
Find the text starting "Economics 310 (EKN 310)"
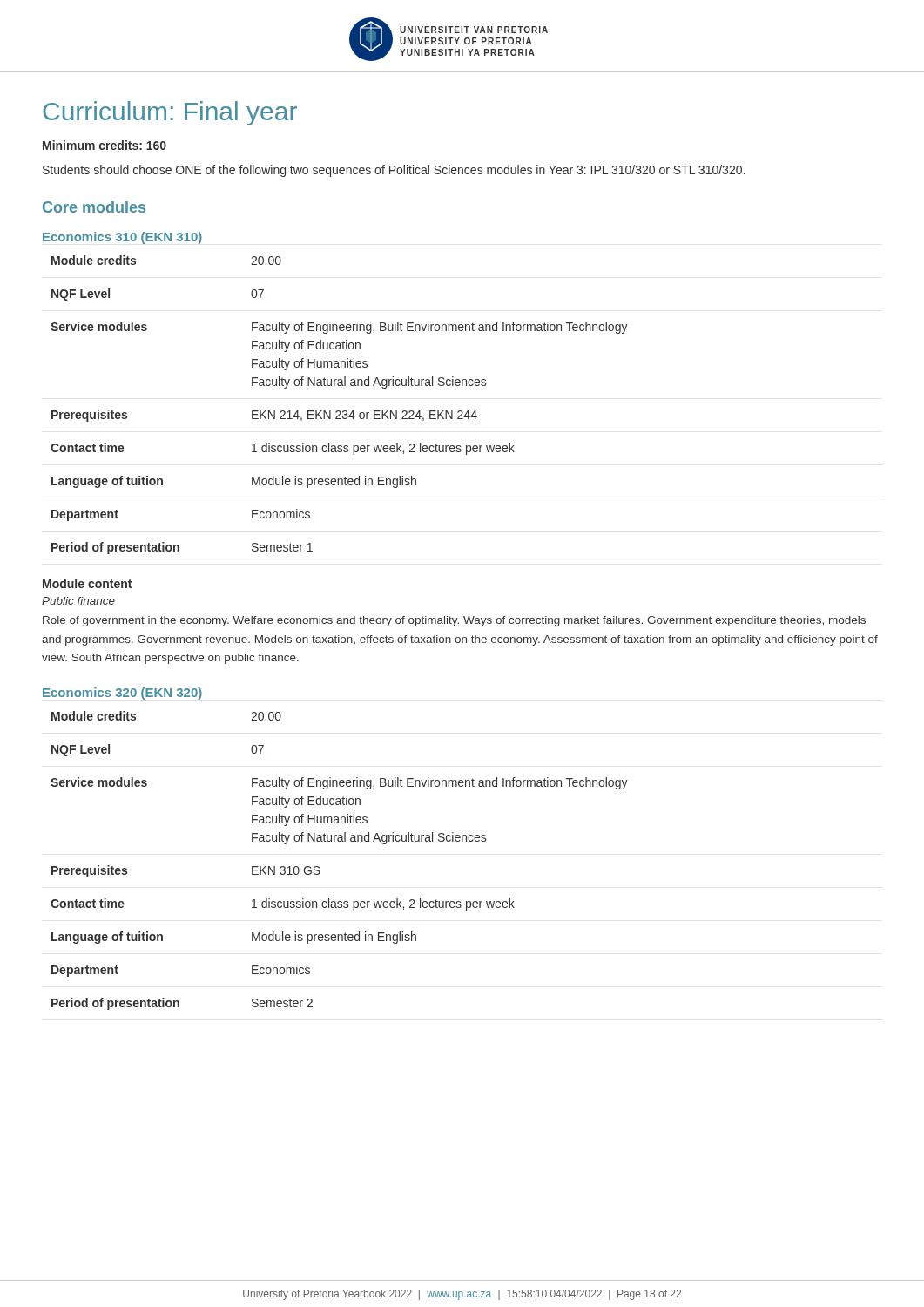(122, 238)
